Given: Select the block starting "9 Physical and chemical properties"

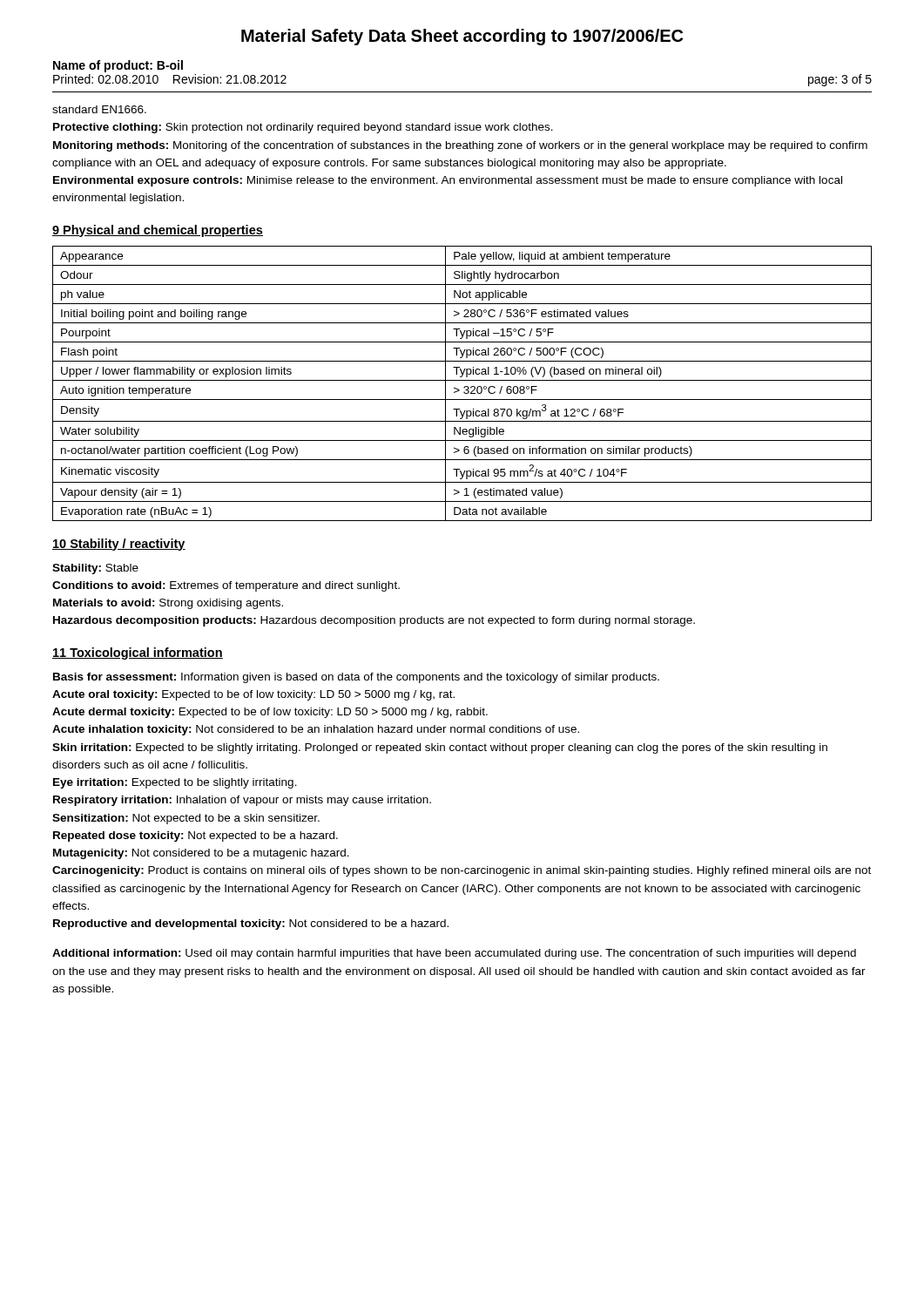Looking at the screenshot, I should pos(158,230).
